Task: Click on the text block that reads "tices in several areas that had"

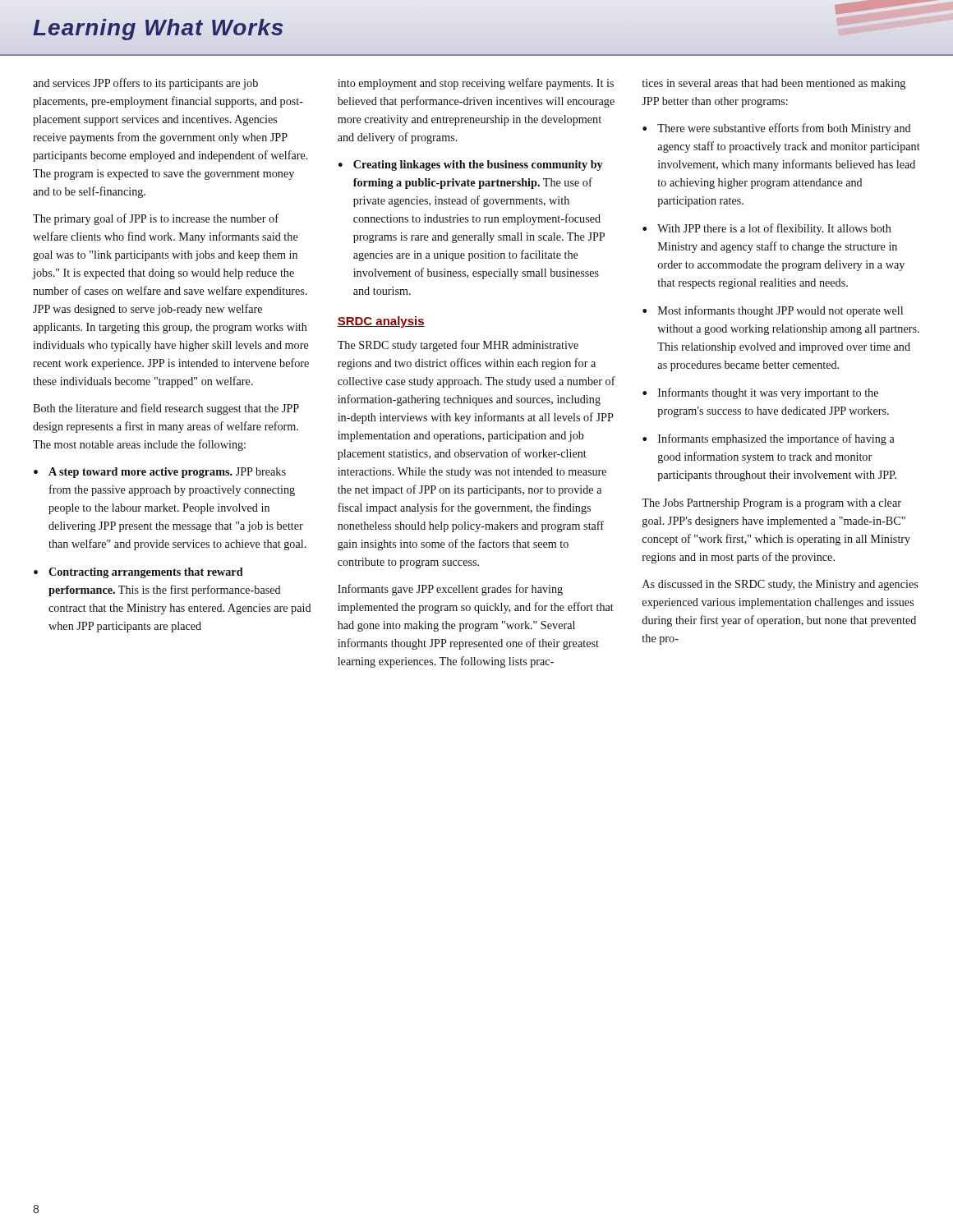Action: (781, 92)
